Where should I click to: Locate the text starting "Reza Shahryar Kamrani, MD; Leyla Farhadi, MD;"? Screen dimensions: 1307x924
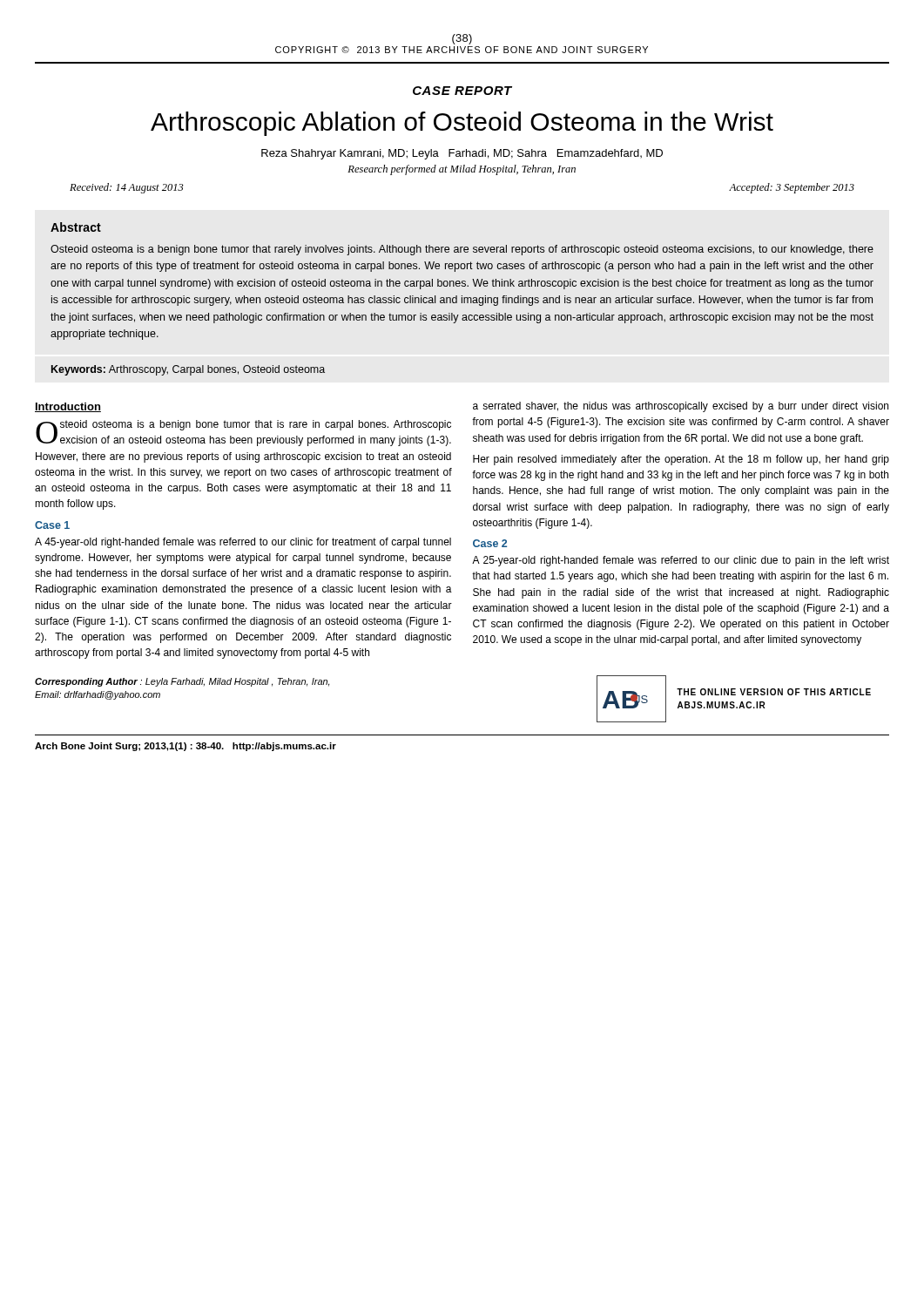click(462, 153)
